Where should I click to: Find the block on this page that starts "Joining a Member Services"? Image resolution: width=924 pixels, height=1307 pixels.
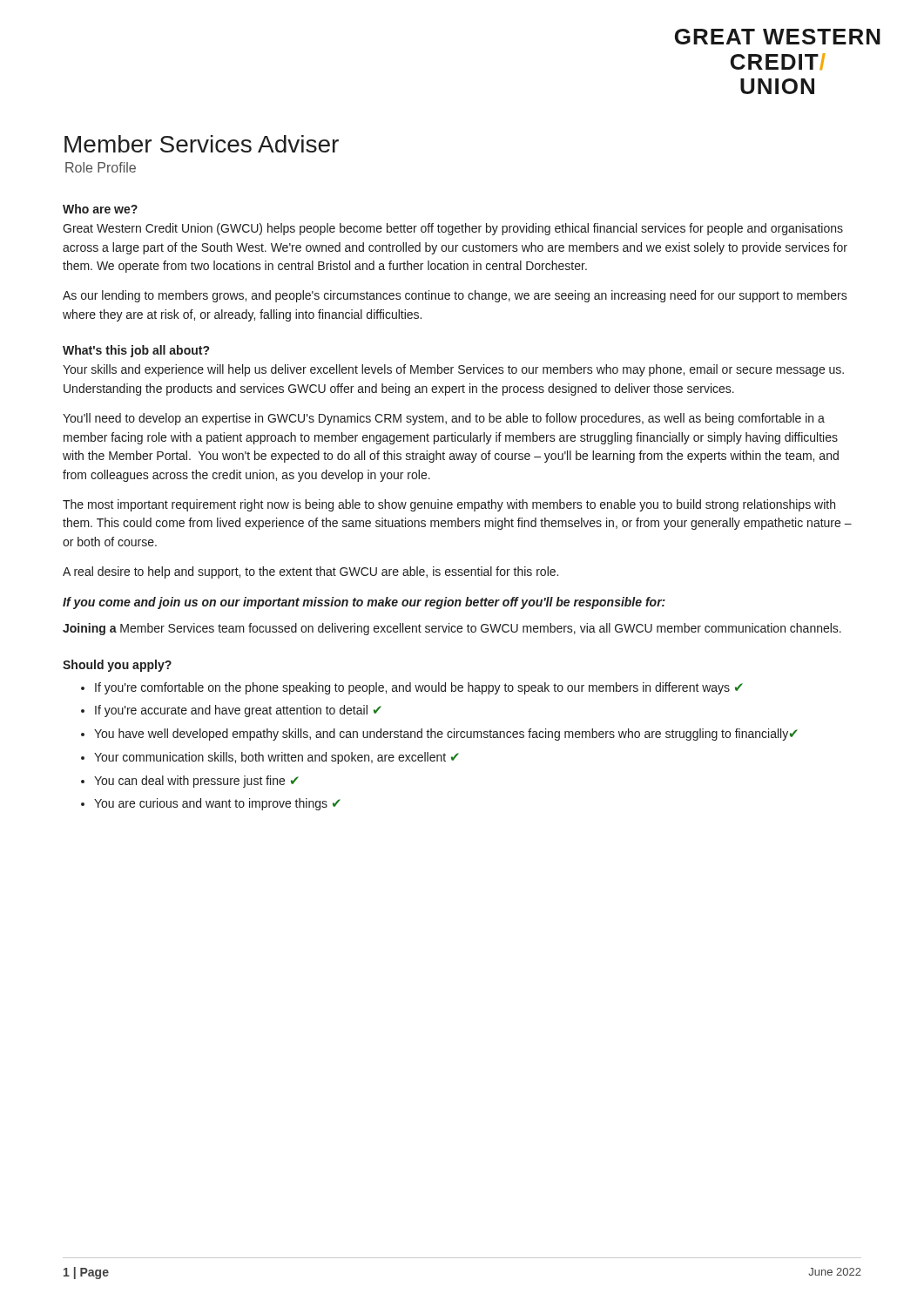pyautogui.click(x=452, y=628)
